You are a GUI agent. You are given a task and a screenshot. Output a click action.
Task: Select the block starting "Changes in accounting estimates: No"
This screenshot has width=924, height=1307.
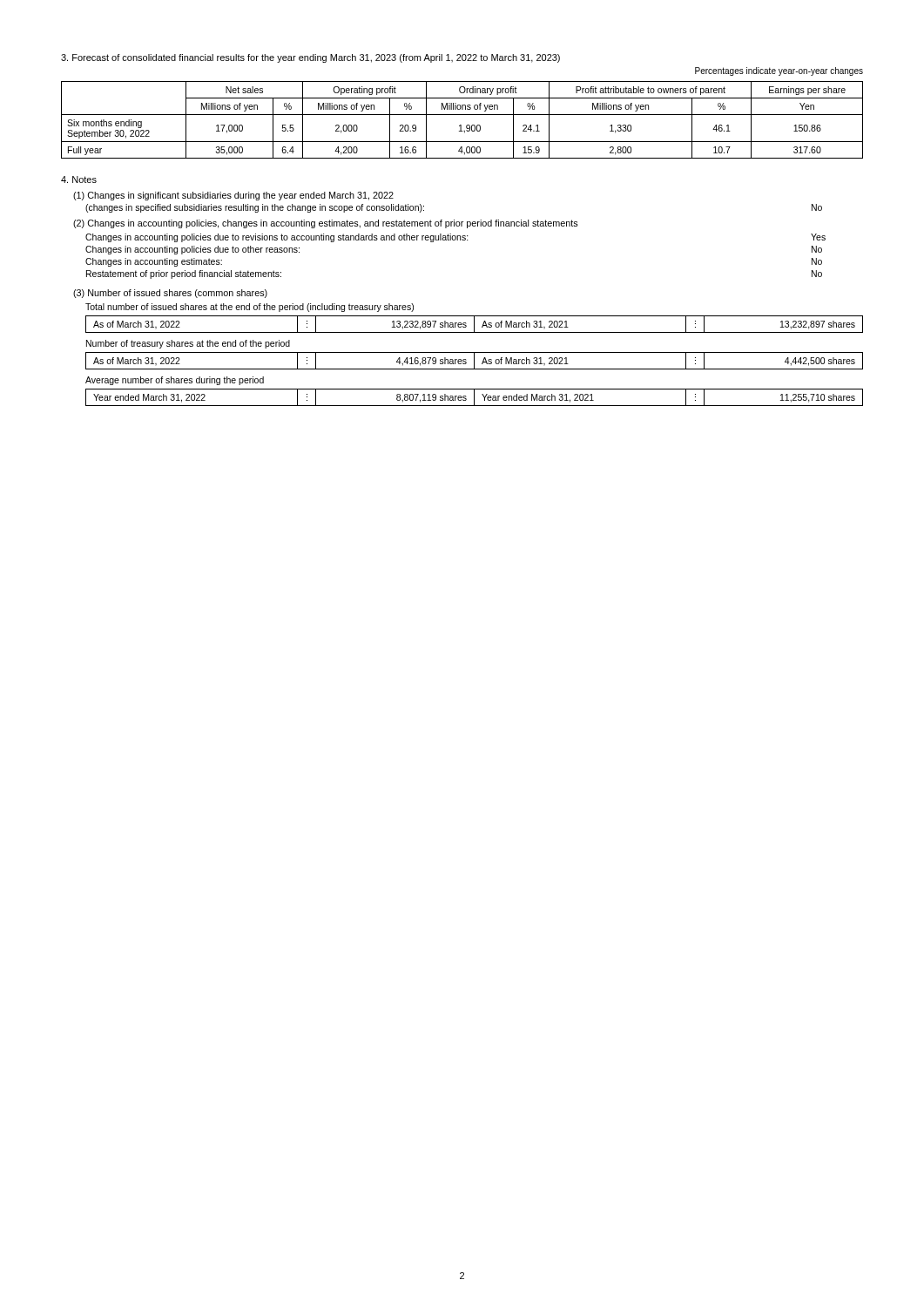pos(150,261)
